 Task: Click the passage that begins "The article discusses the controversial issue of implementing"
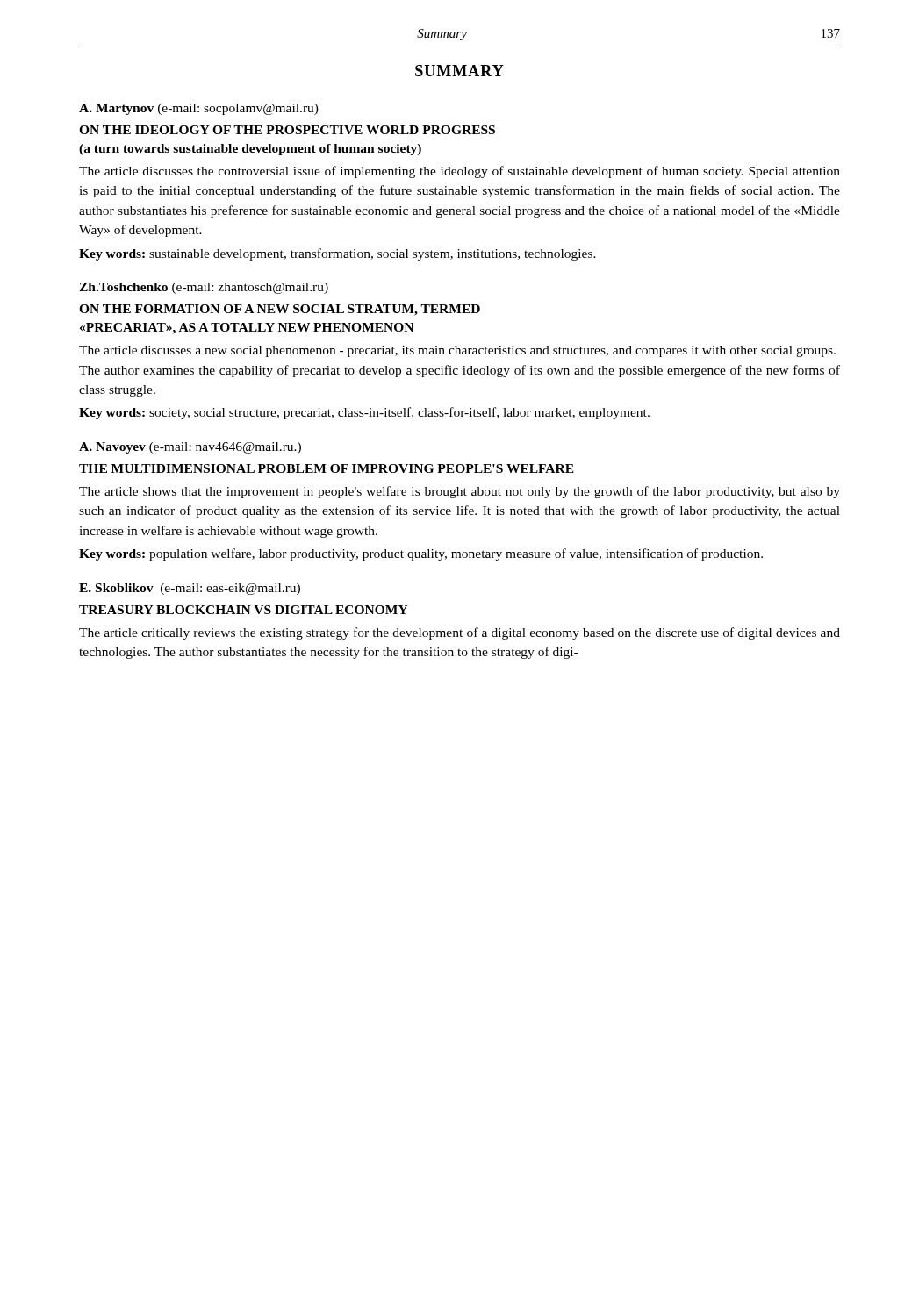coord(460,200)
